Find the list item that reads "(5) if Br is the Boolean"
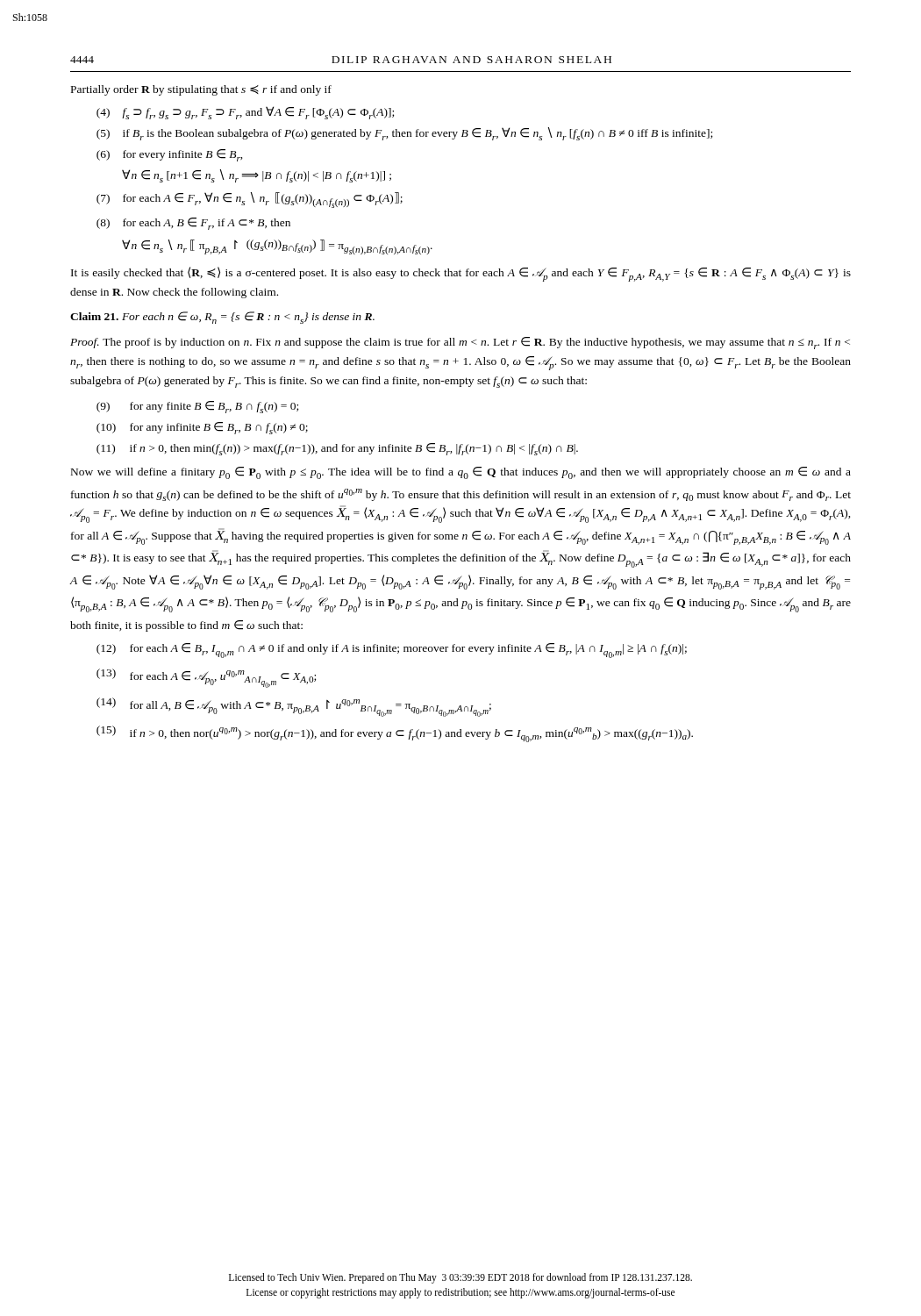 [x=474, y=134]
